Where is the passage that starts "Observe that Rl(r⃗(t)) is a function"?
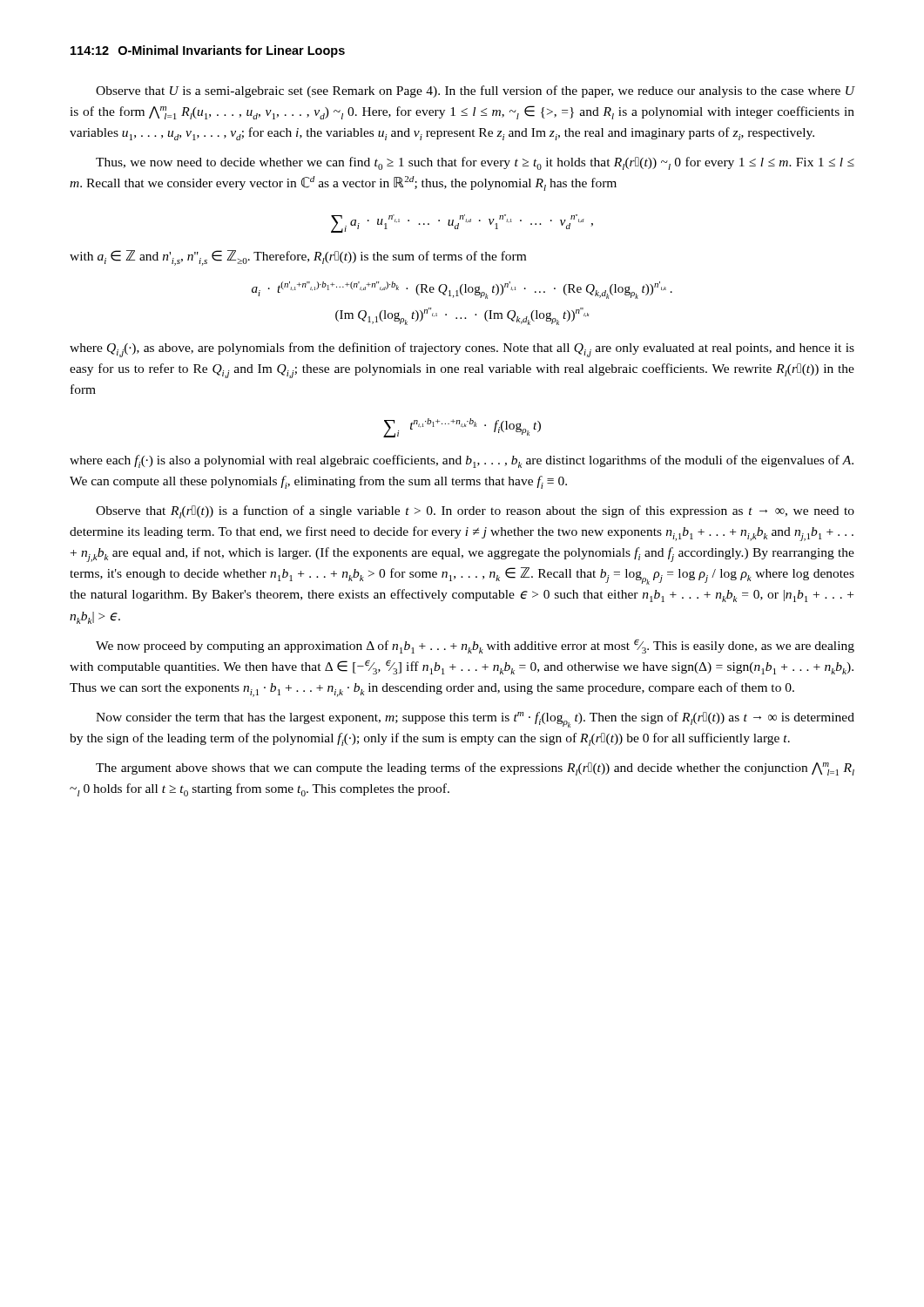The image size is (924, 1307). click(462, 564)
